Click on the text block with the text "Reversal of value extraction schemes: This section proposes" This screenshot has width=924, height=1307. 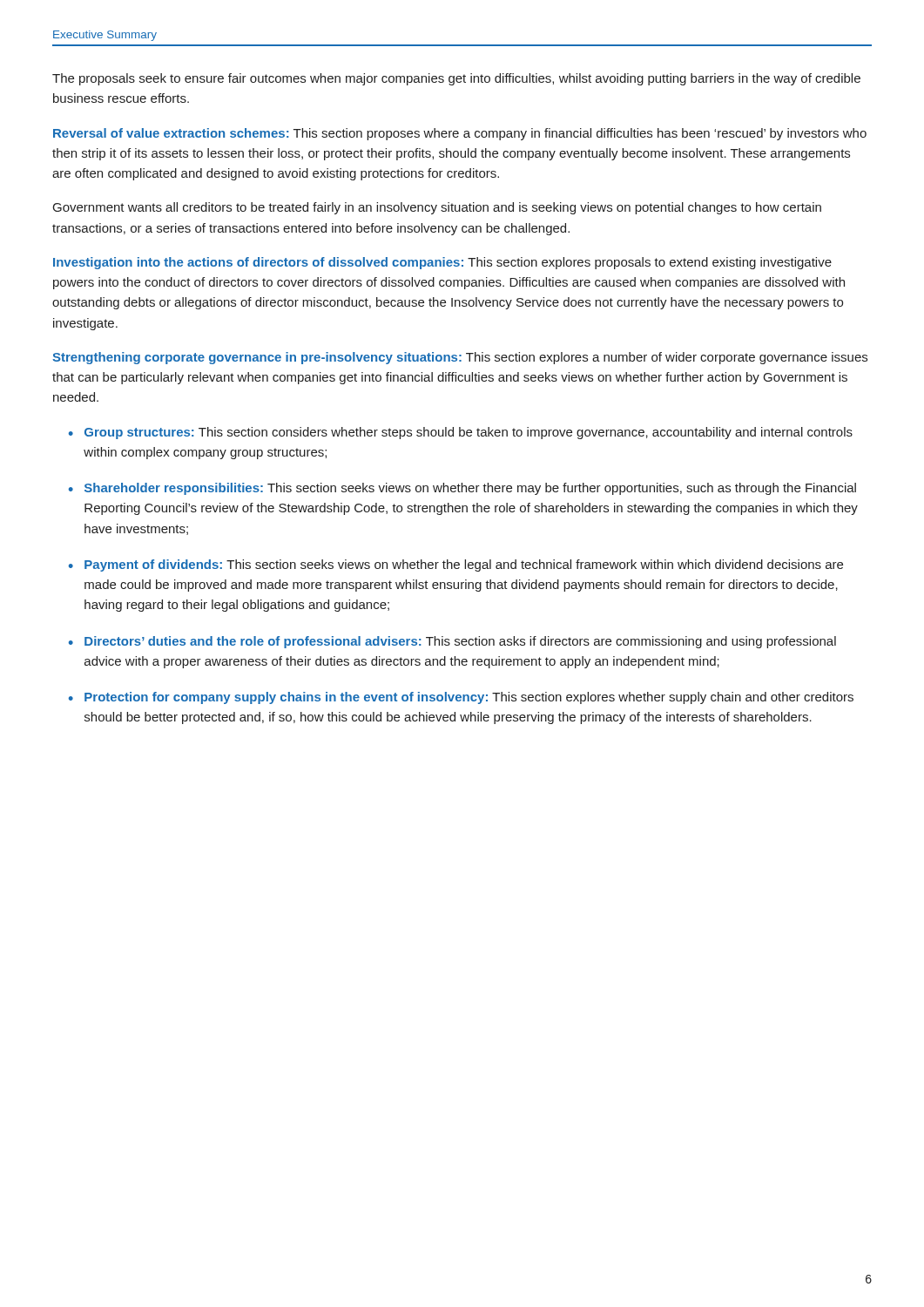click(460, 153)
